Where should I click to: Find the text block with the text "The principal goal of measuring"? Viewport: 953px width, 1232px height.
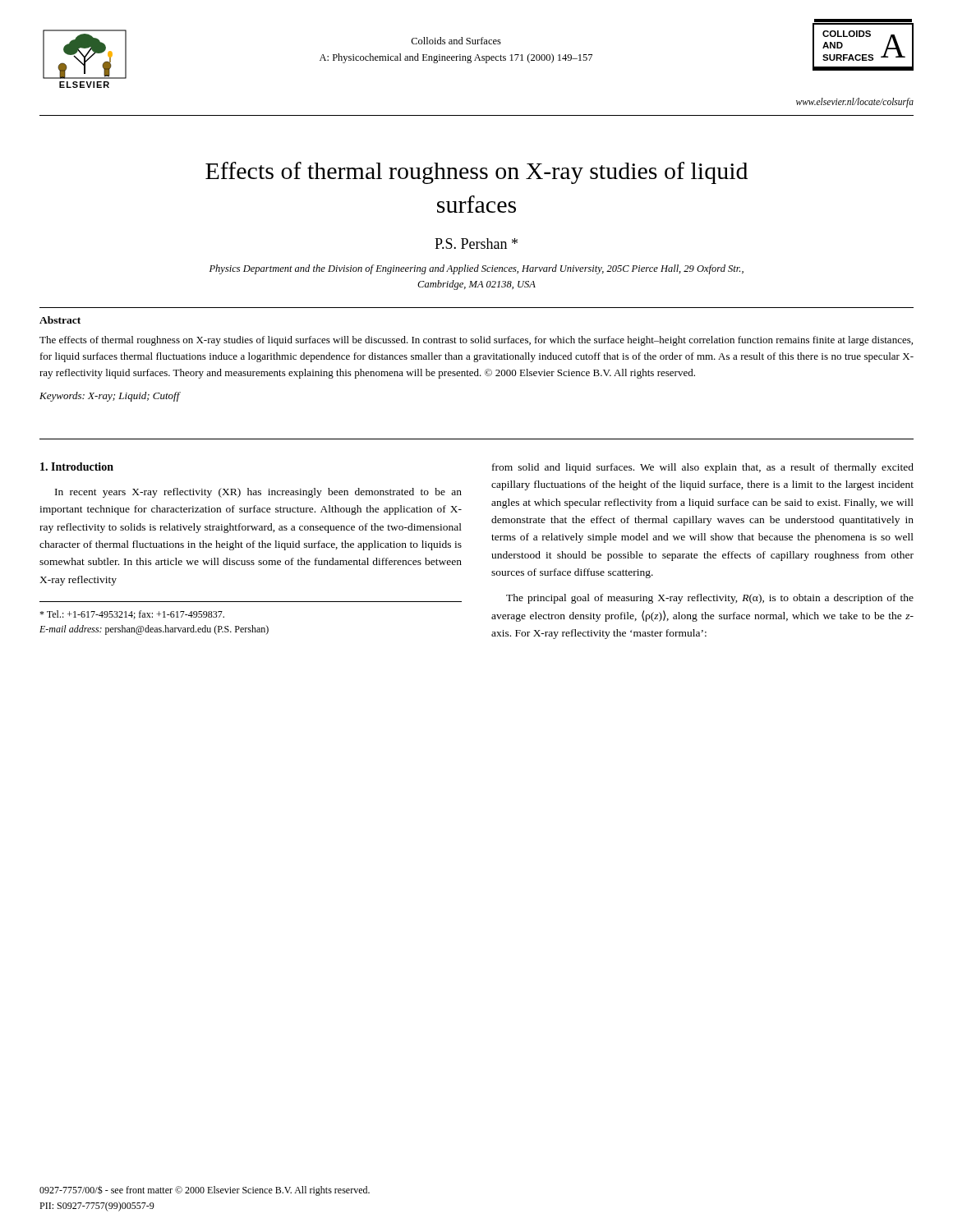[x=702, y=615]
